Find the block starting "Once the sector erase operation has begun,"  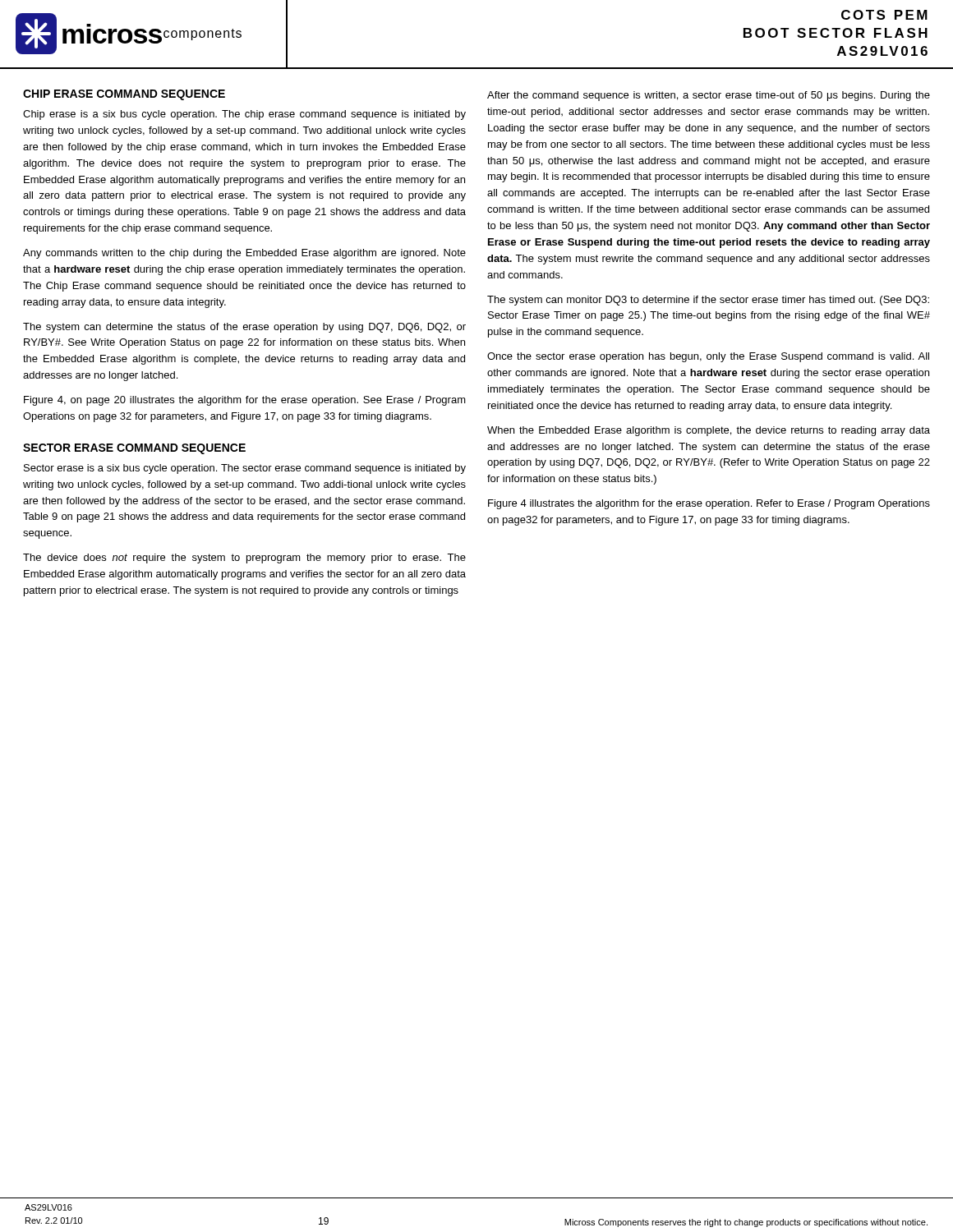(x=709, y=381)
